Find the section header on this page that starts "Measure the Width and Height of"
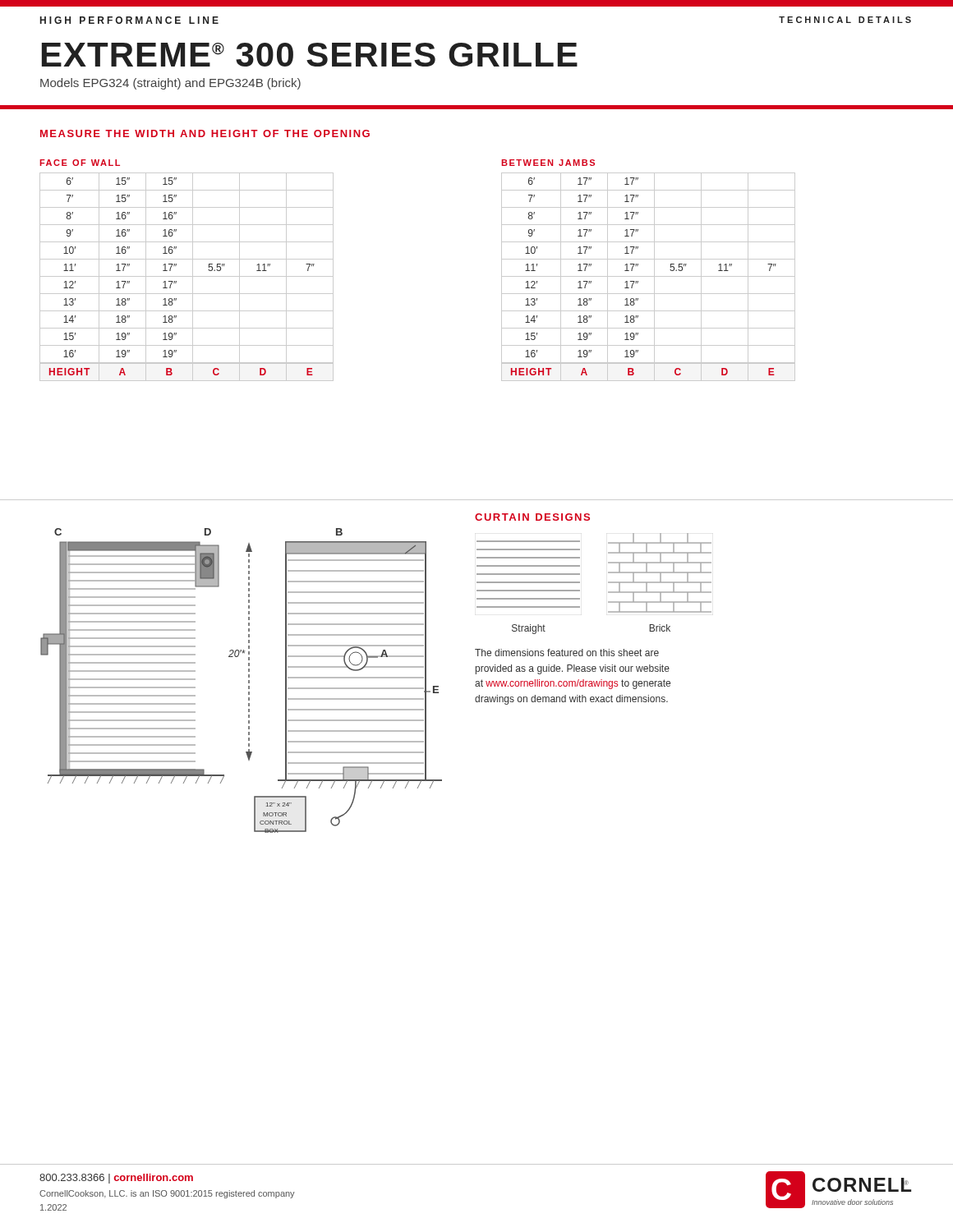 coord(205,133)
